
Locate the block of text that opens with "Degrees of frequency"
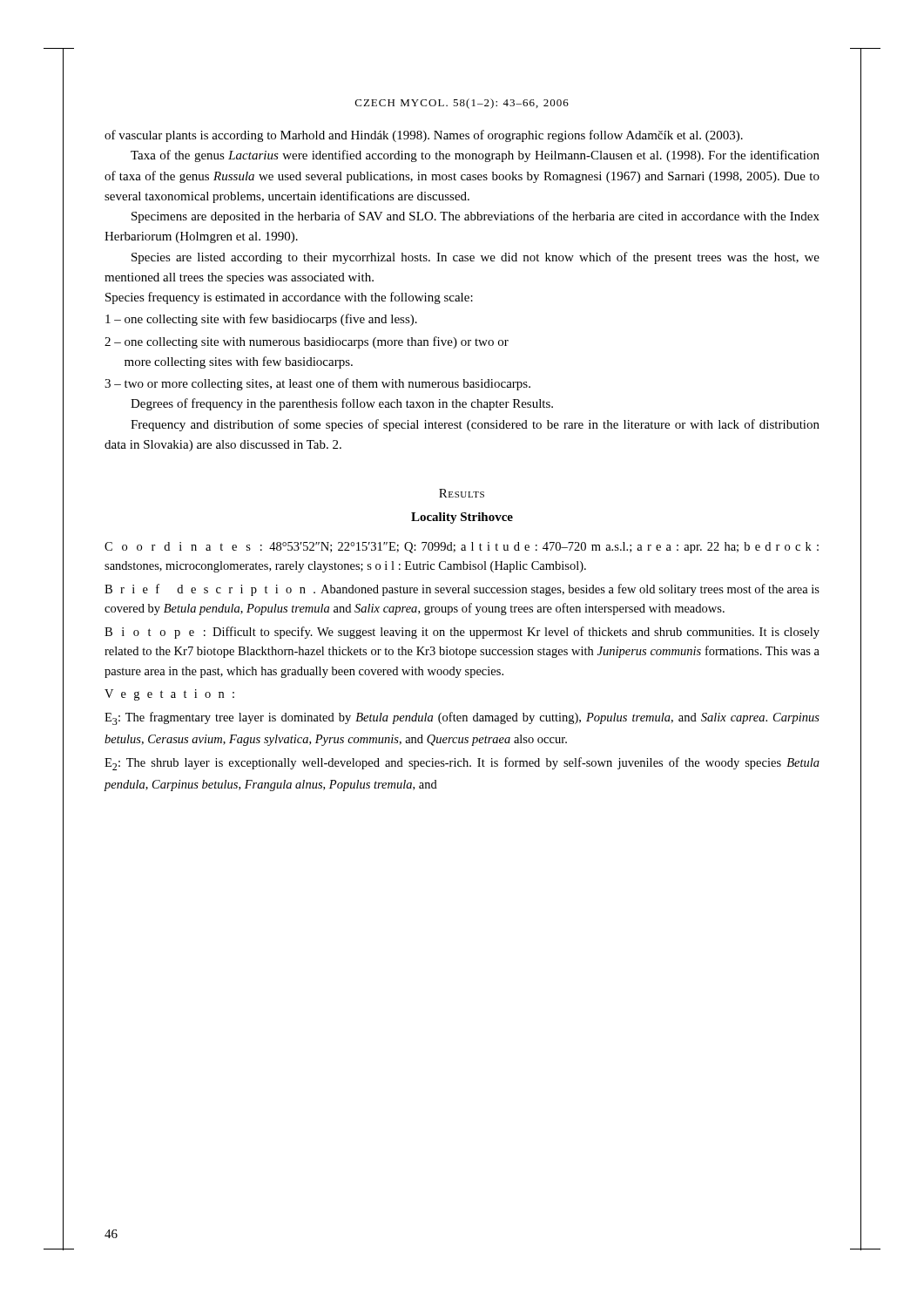(462, 404)
